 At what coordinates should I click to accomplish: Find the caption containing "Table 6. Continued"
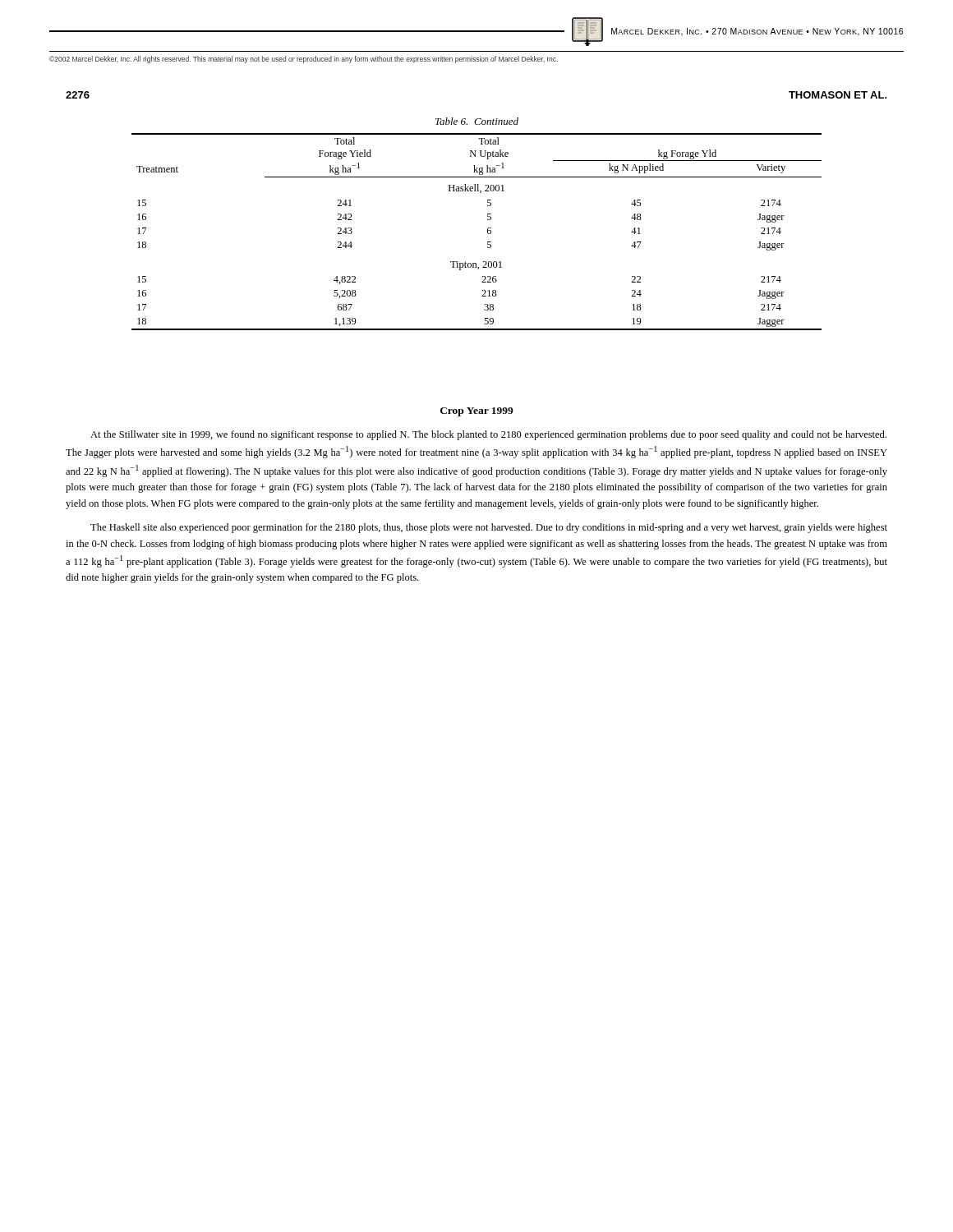click(x=476, y=121)
